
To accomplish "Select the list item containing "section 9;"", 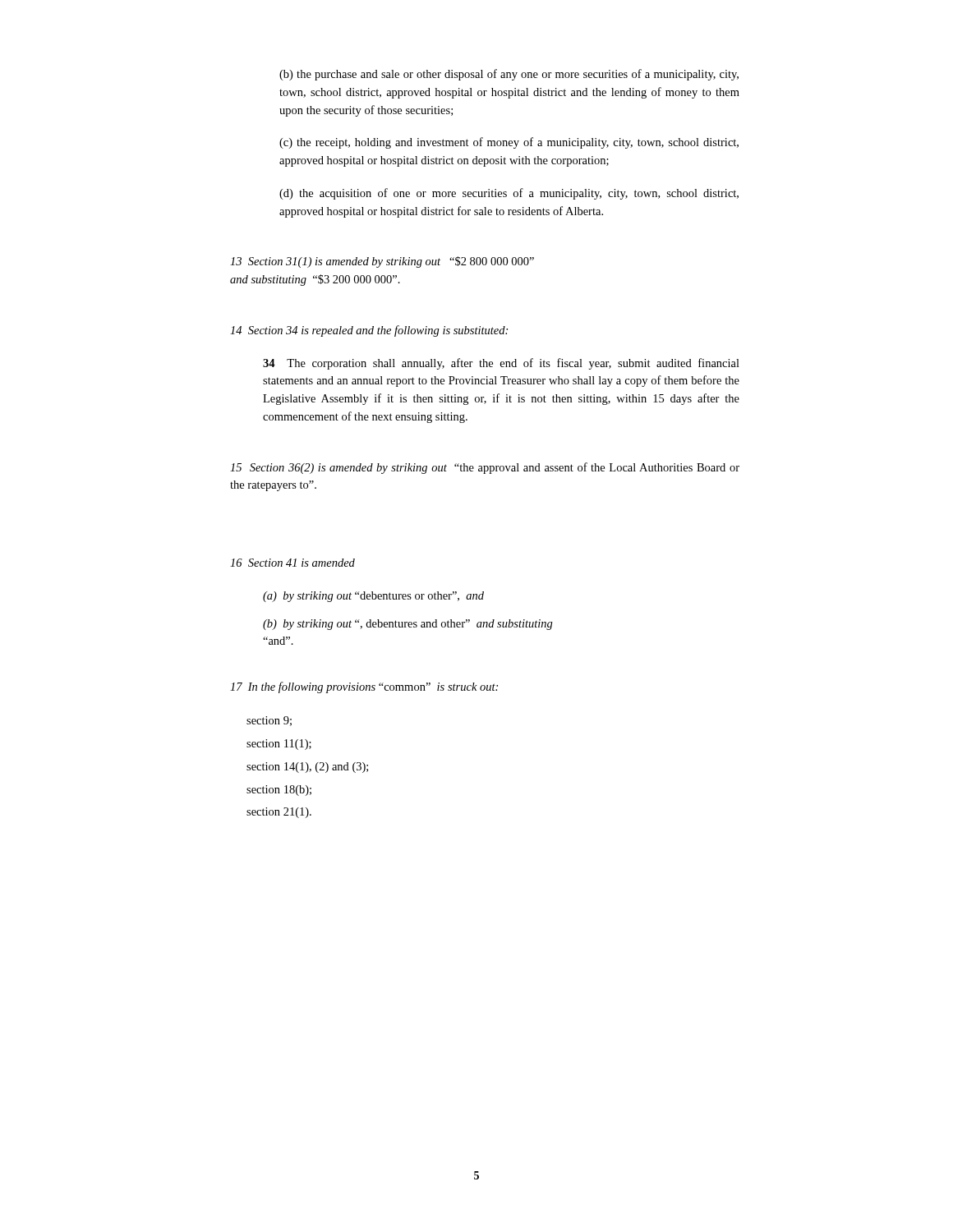I will pos(269,720).
